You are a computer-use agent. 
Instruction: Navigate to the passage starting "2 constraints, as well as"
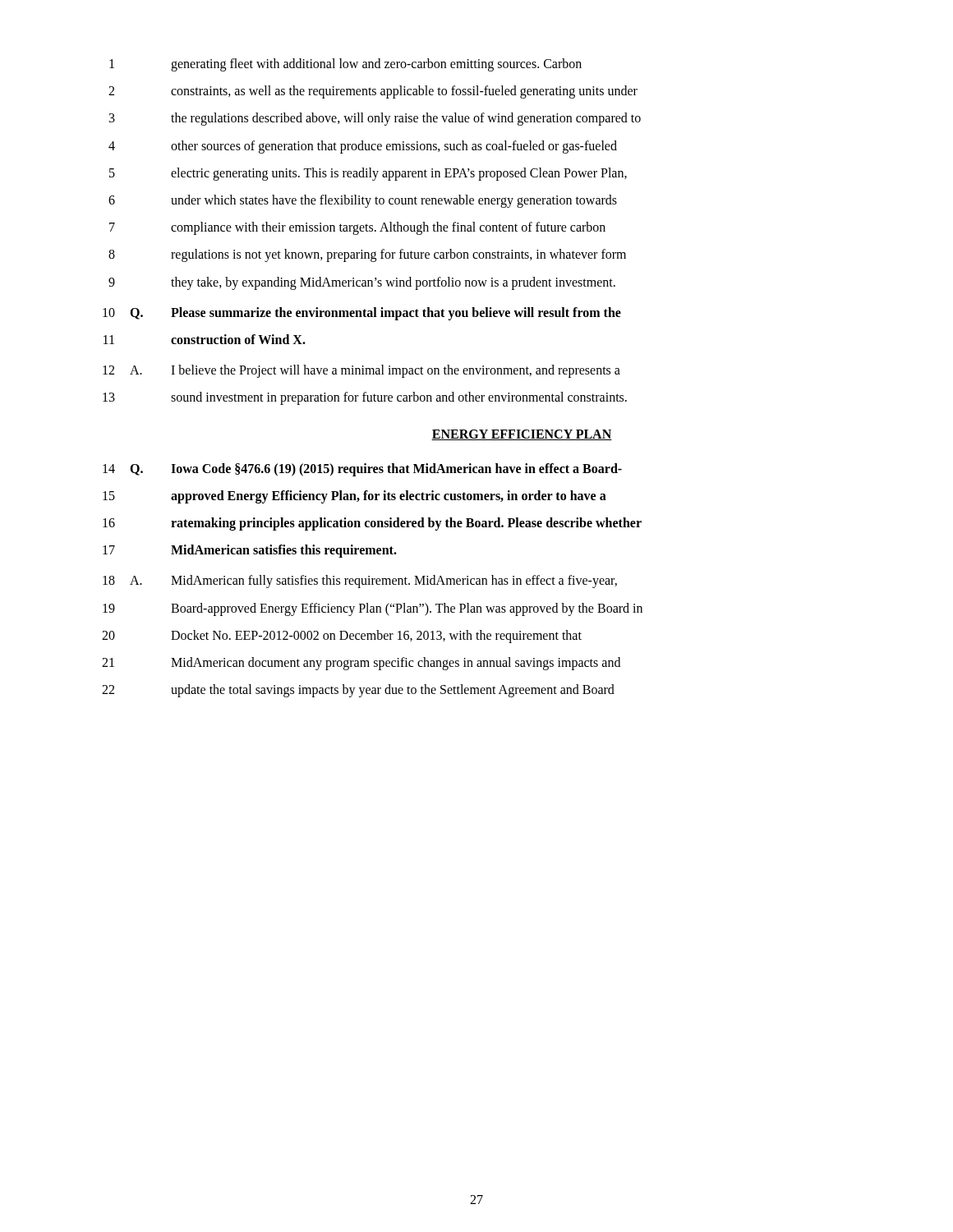pos(485,90)
